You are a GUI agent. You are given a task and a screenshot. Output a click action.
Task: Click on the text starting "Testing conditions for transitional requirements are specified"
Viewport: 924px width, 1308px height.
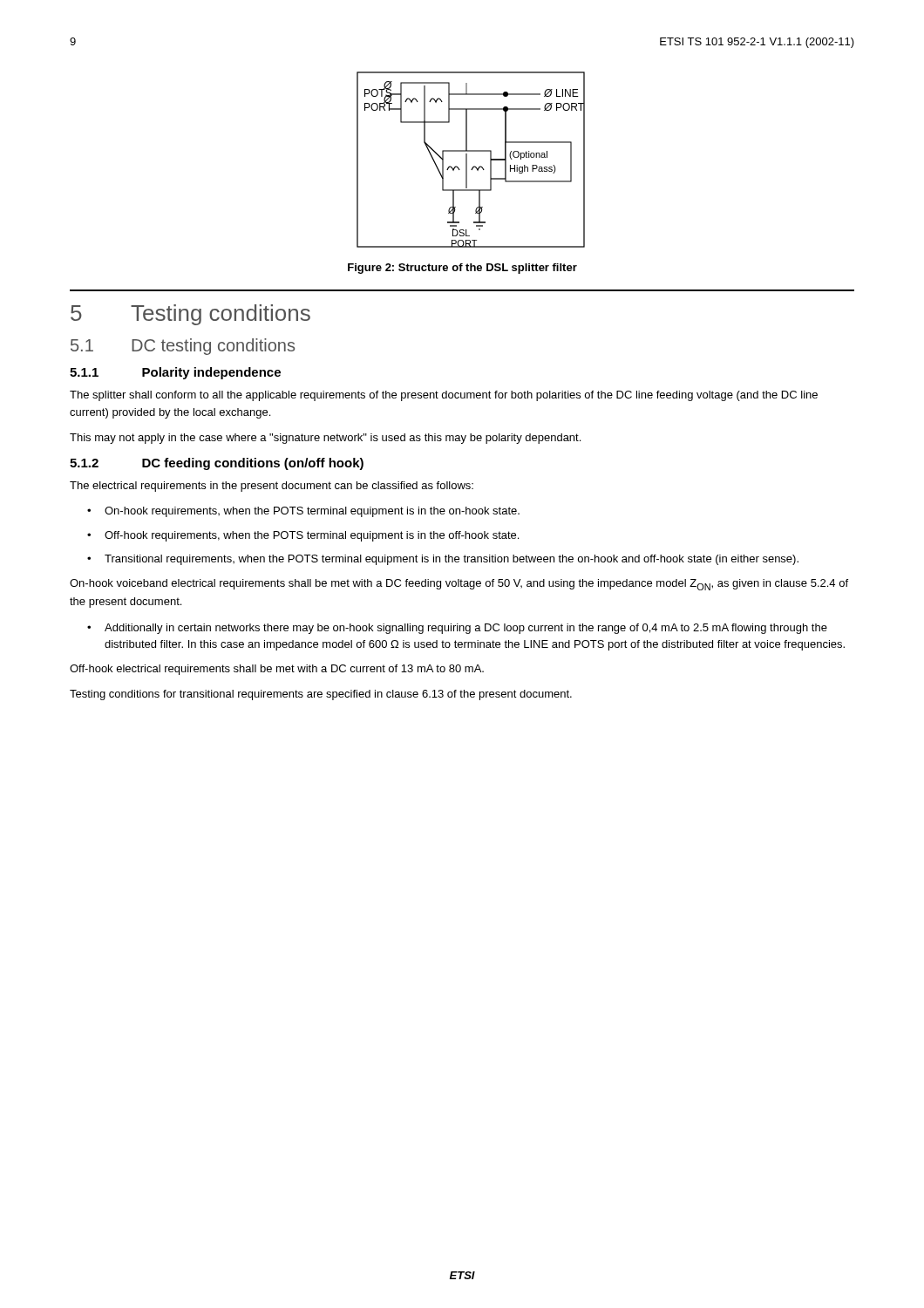pos(321,694)
